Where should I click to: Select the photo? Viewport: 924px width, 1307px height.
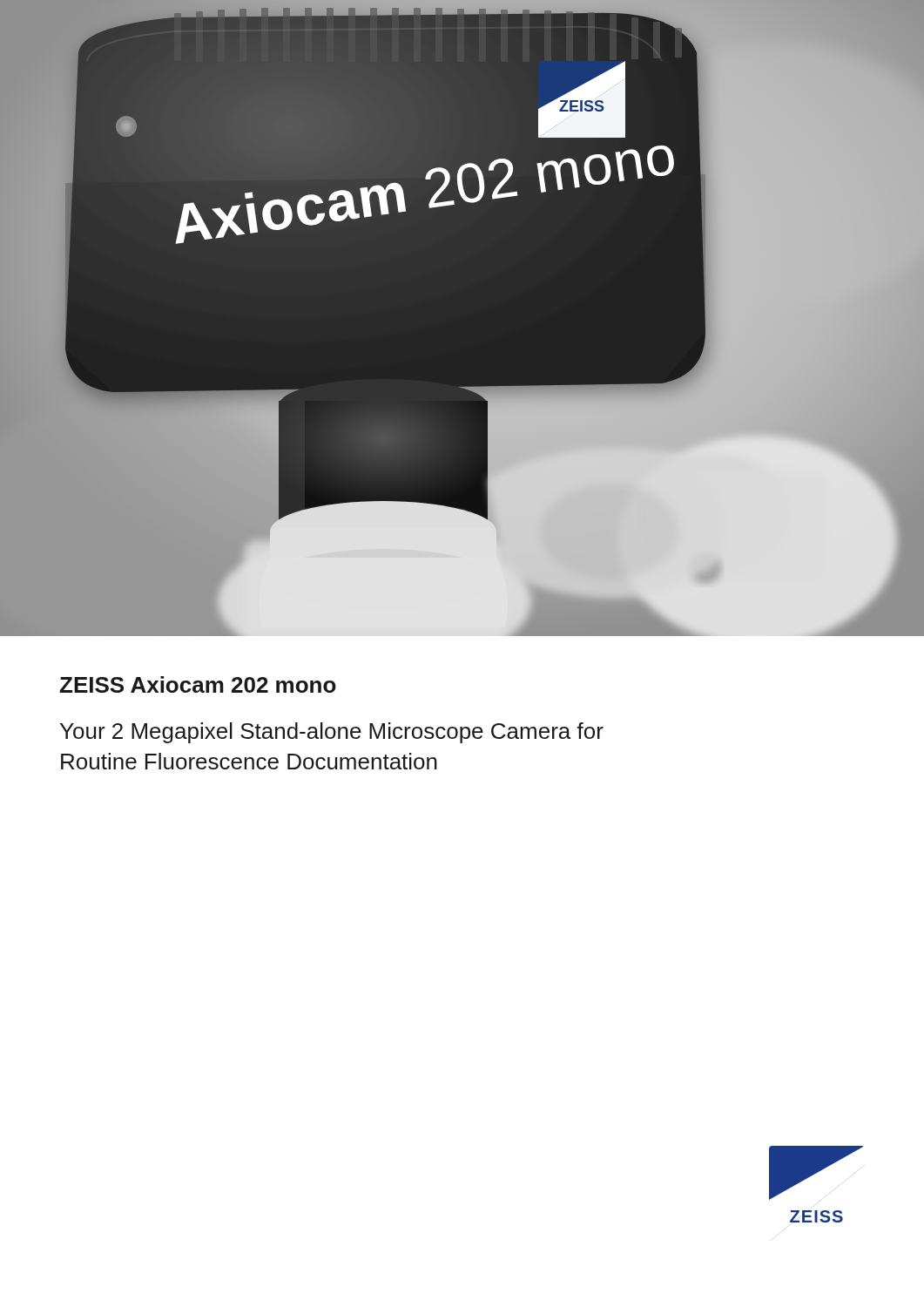point(462,318)
